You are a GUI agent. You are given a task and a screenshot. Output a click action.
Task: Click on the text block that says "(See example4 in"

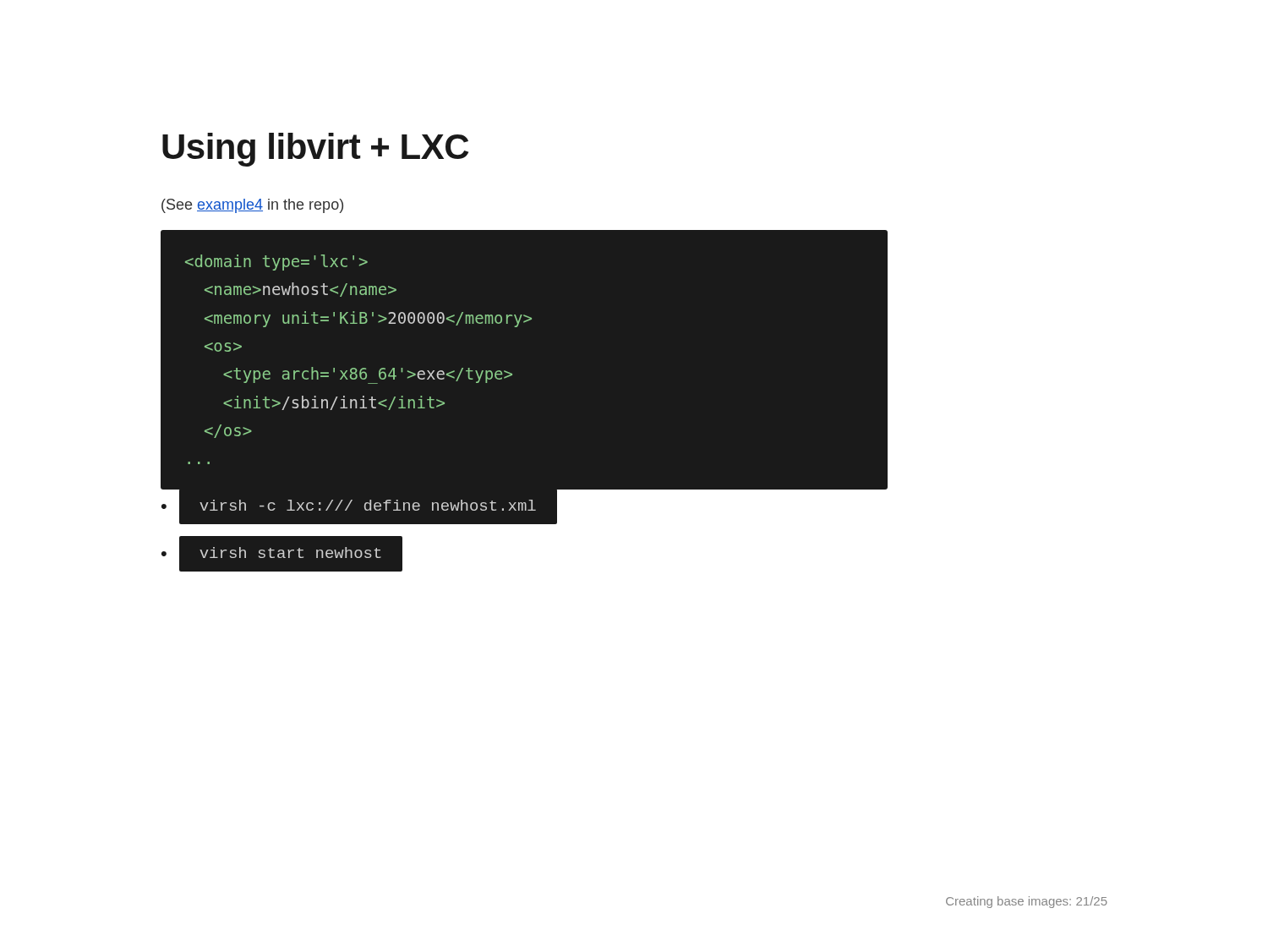pyautogui.click(x=252, y=205)
